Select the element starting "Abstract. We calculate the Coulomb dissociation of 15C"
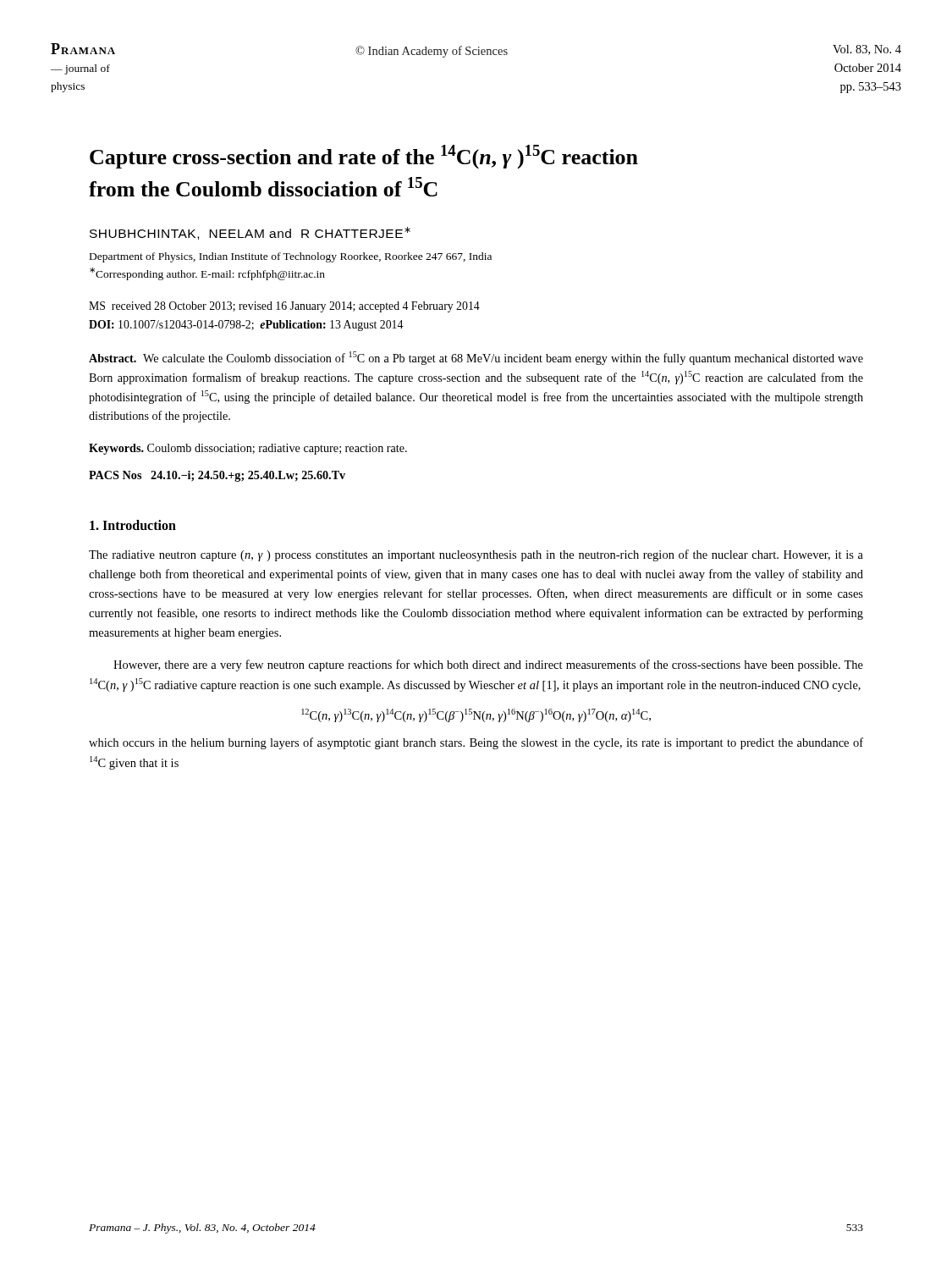Image resolution: width=952 pixels, height=1270 pixels. 476,386
